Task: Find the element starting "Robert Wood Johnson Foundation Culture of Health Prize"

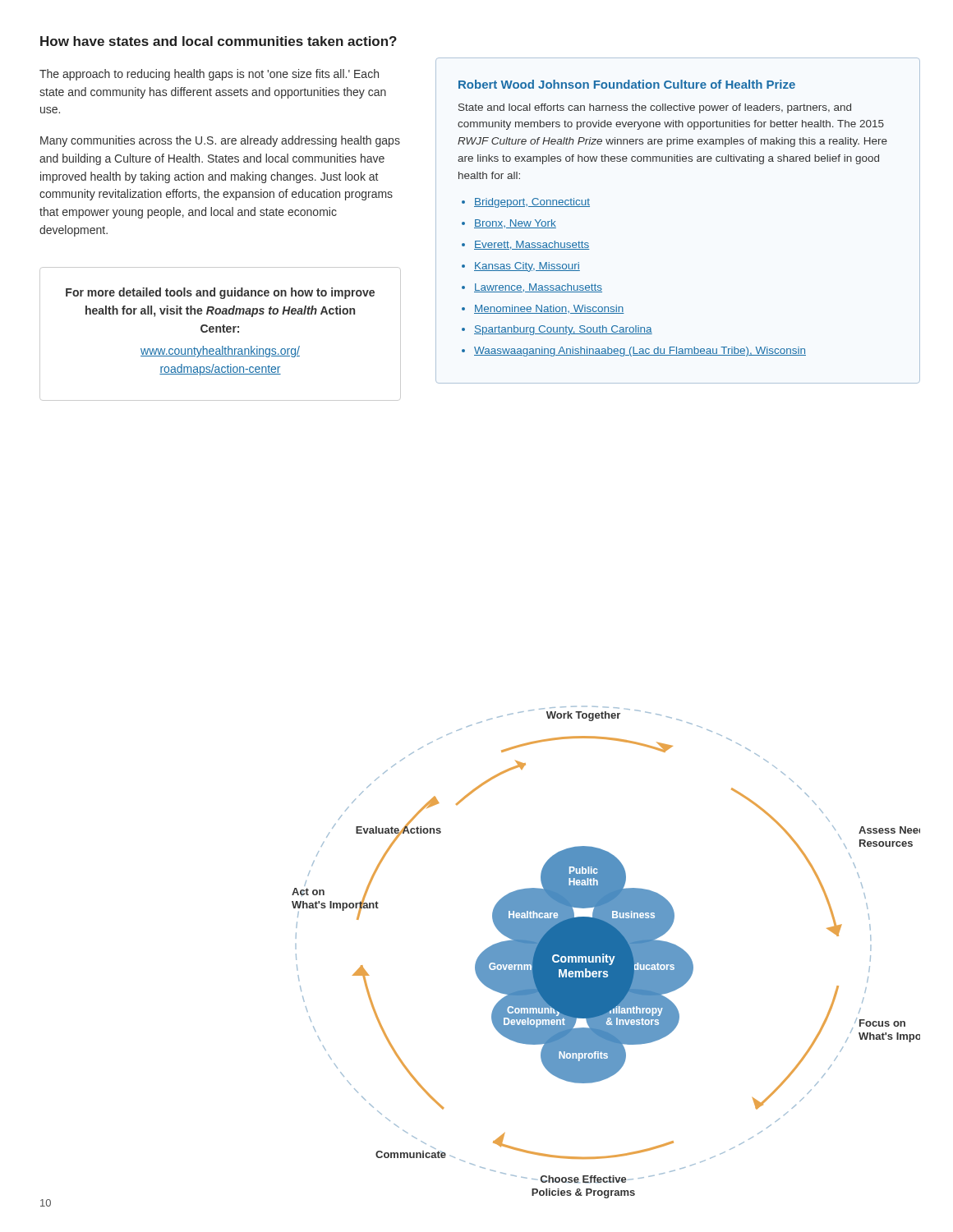Action: pyautogui.click(x=627, y=84)
